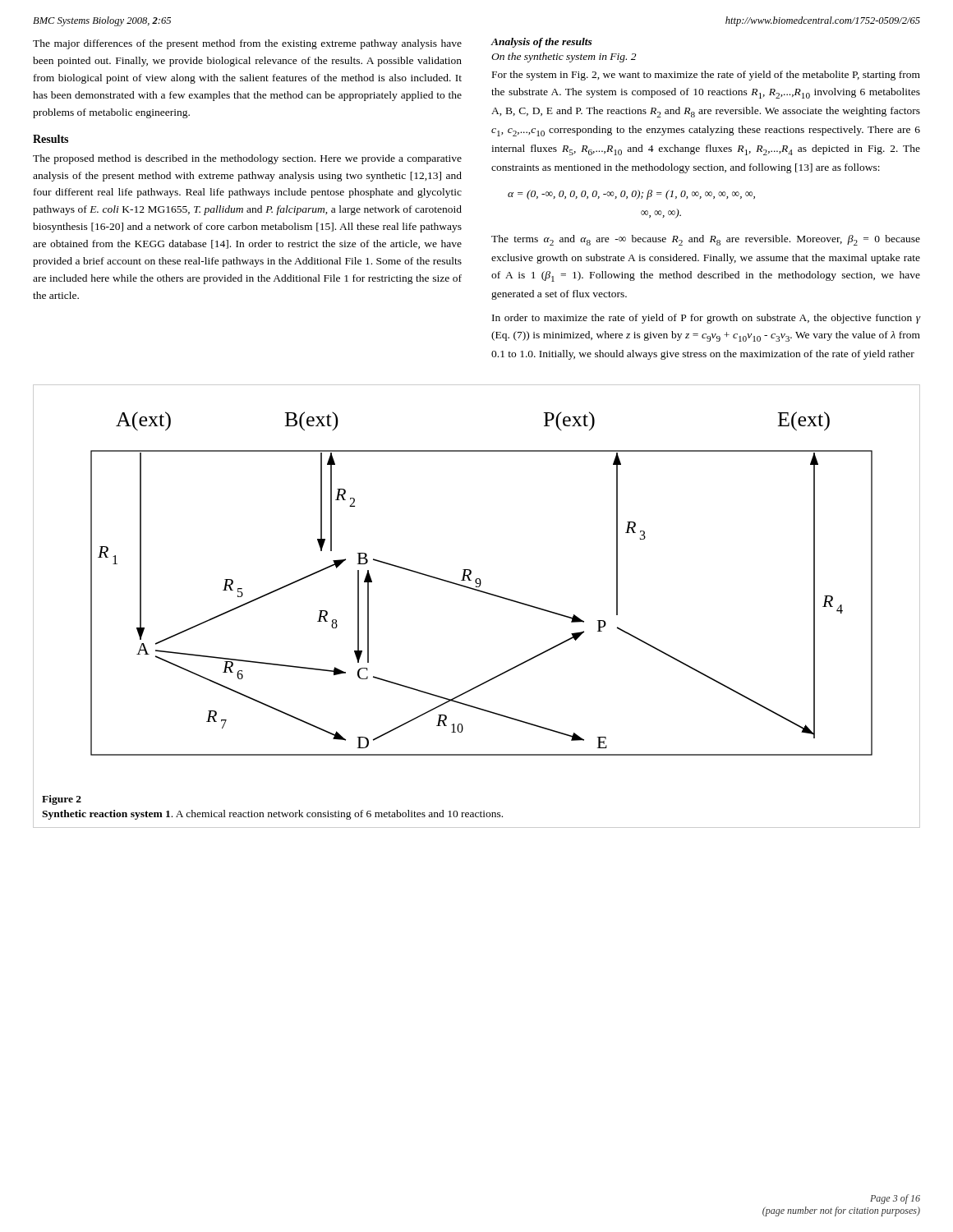Select the passage starting "α = (0, -∞, 0, 0, 0,"
953x1232 pixels.
click(632, 203)
